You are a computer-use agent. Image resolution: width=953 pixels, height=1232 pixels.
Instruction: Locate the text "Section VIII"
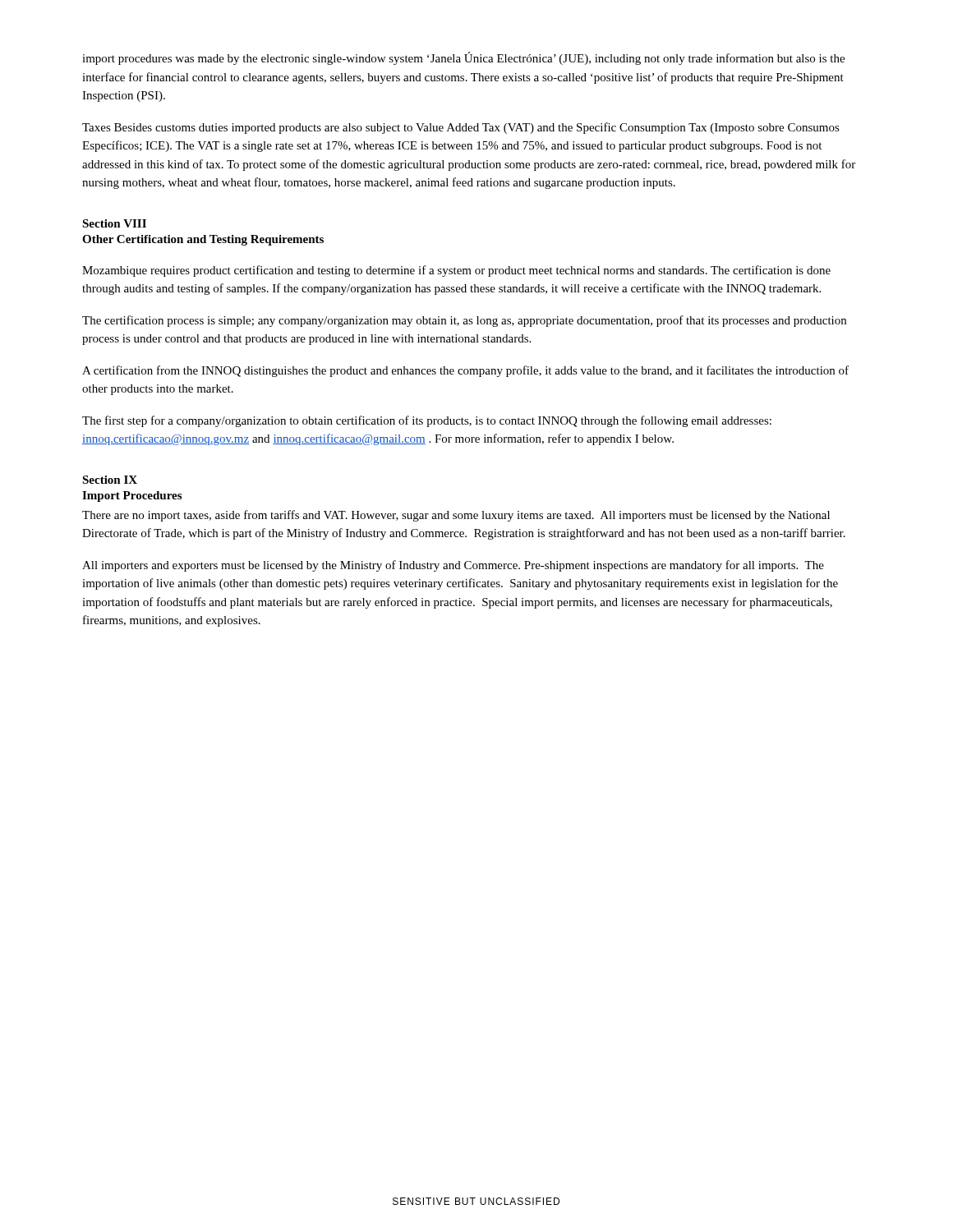tap(114, 223)
